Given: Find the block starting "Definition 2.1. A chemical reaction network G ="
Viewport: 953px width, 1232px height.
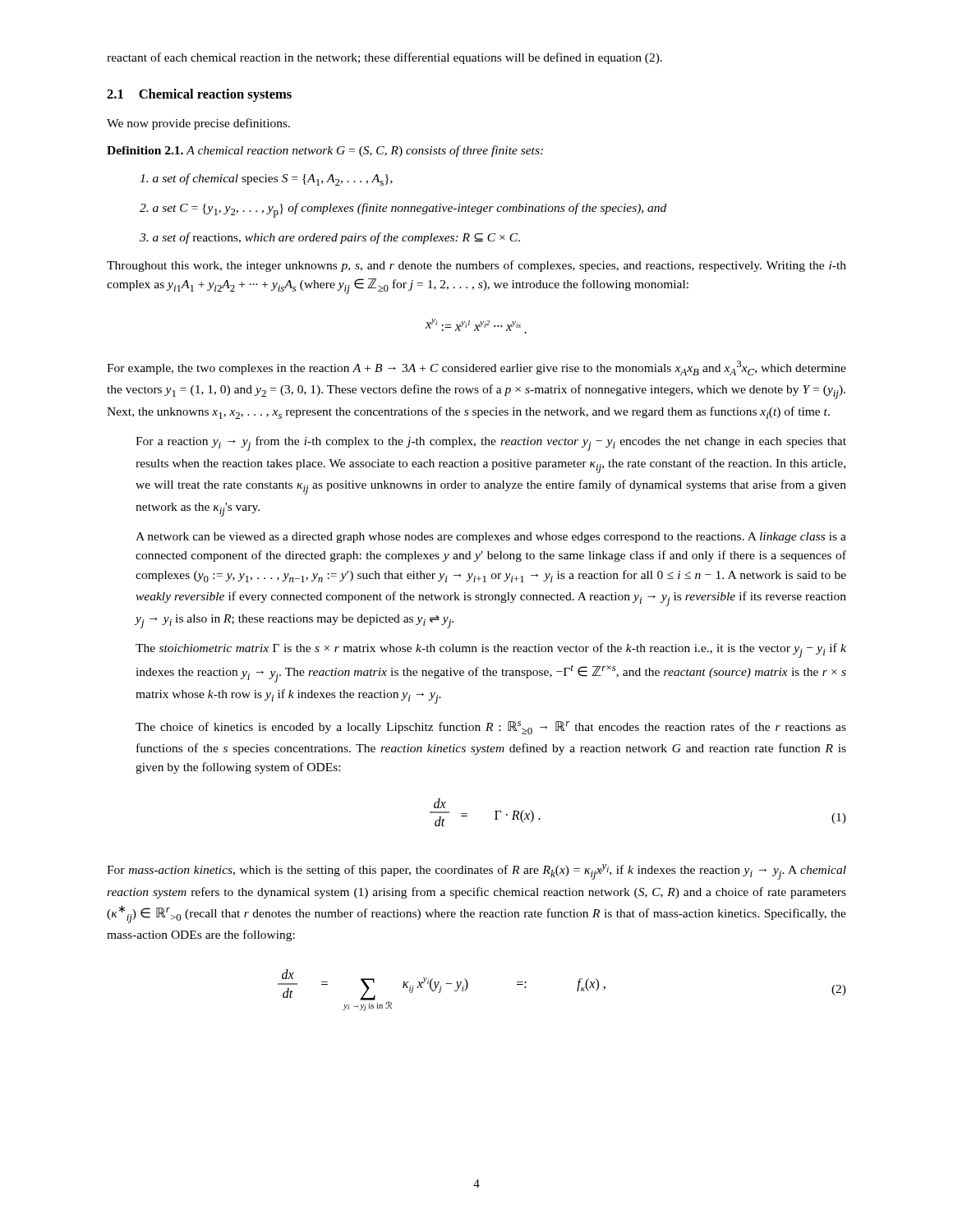Looking at the screenshot, I should (476, 150).
